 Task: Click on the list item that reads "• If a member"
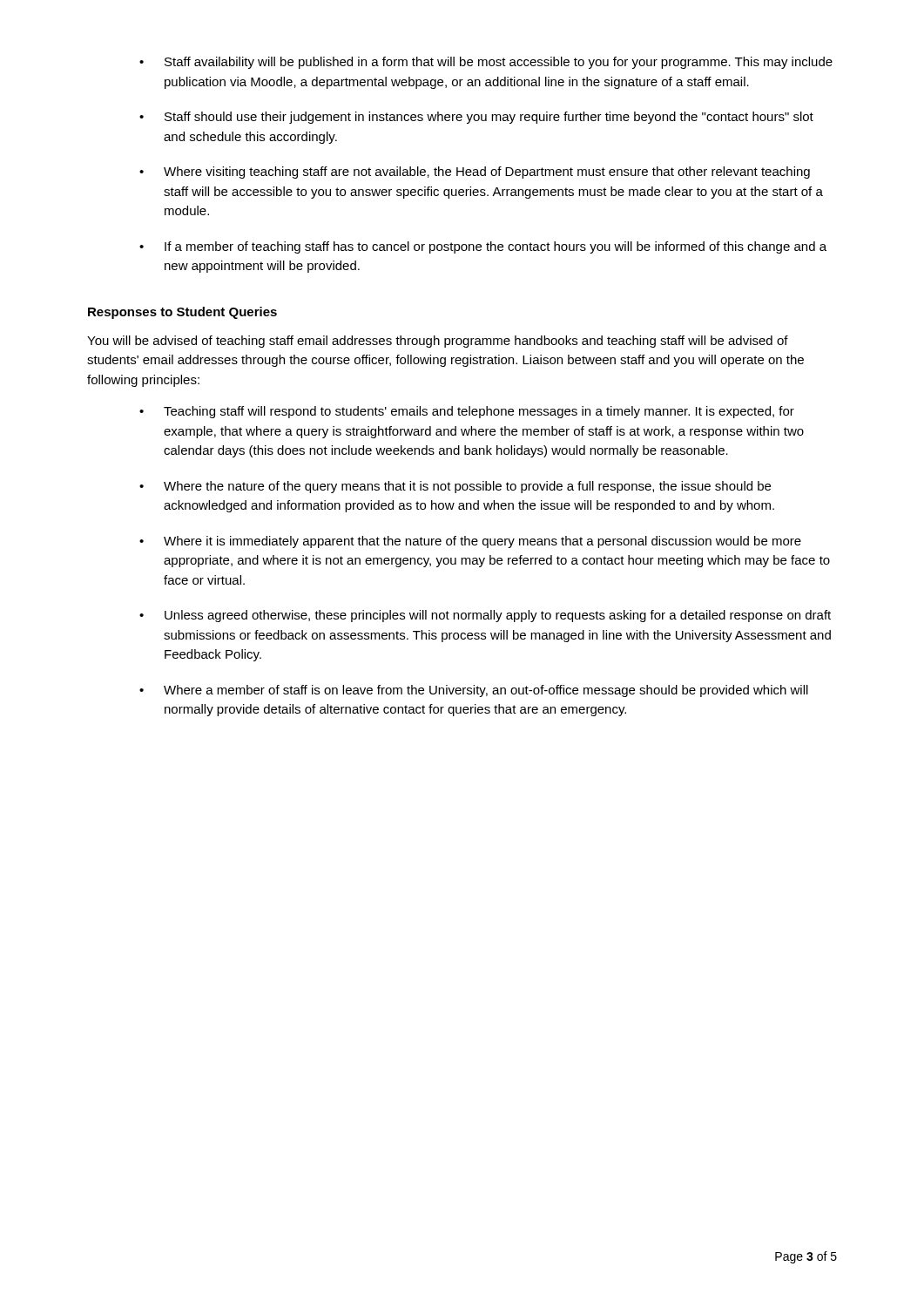pos(488,256)
